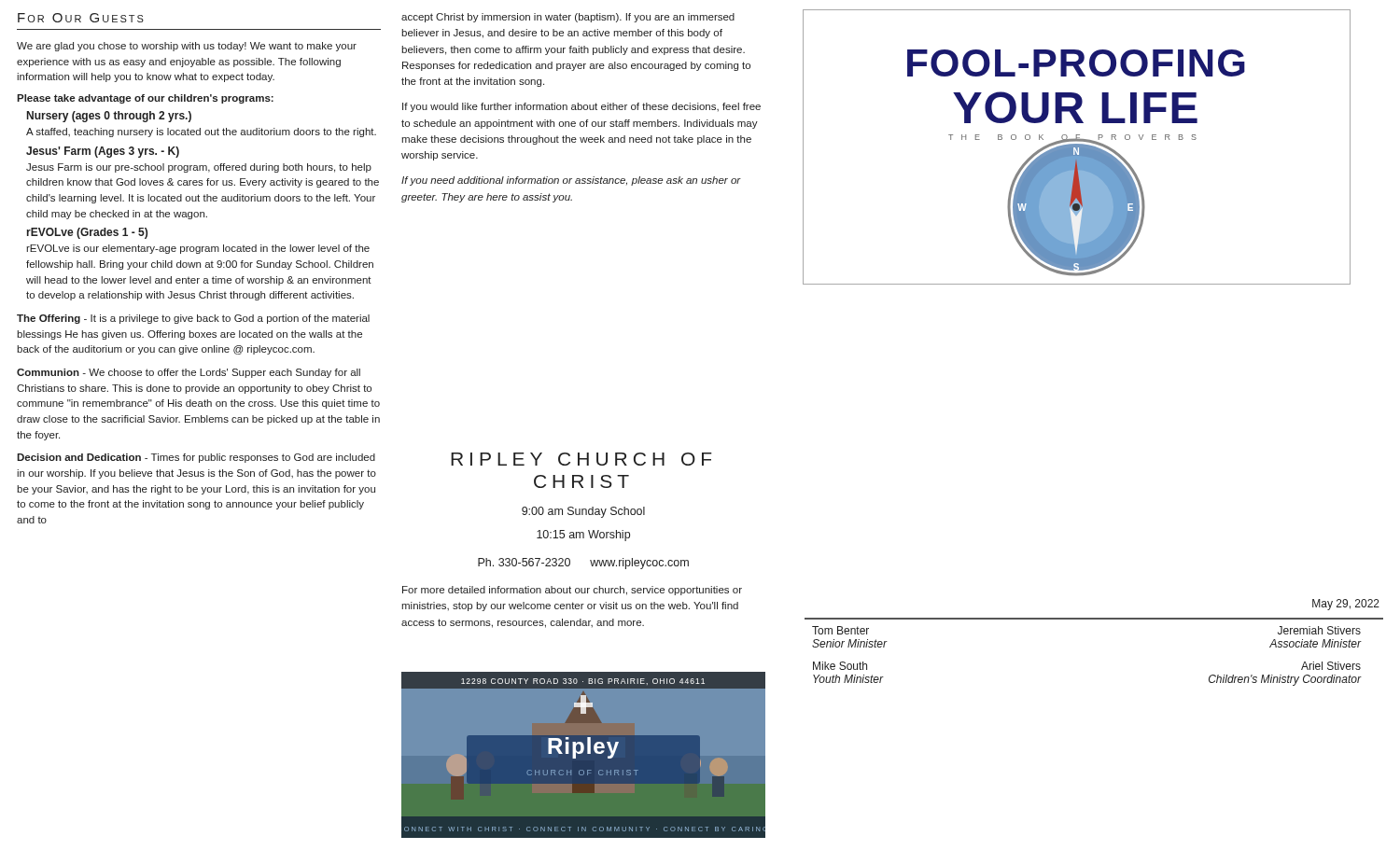Select the table
This screenshot has height=850, width=1400.
pos(1094,654)
